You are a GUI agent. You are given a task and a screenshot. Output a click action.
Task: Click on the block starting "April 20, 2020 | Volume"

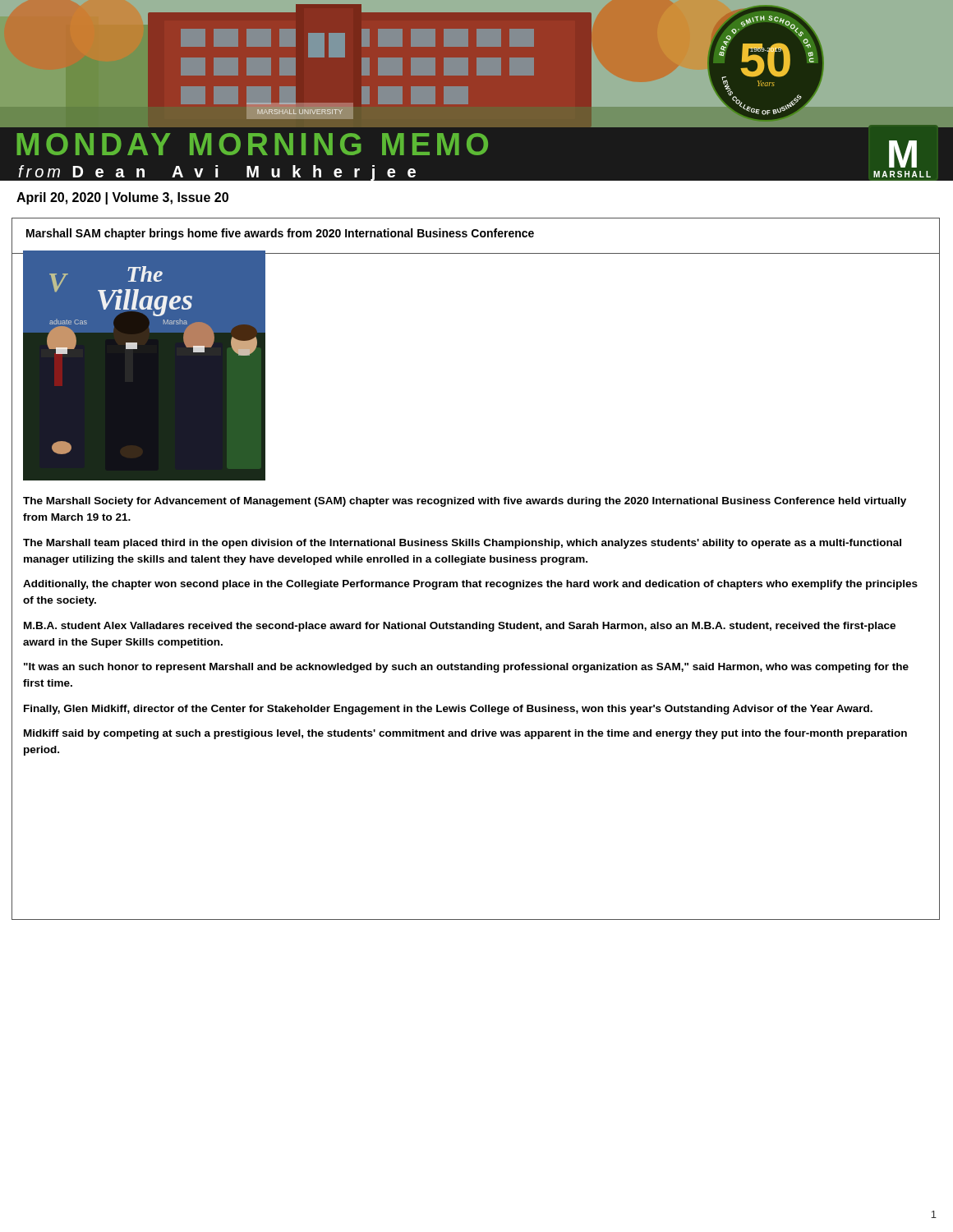[123, 198]
